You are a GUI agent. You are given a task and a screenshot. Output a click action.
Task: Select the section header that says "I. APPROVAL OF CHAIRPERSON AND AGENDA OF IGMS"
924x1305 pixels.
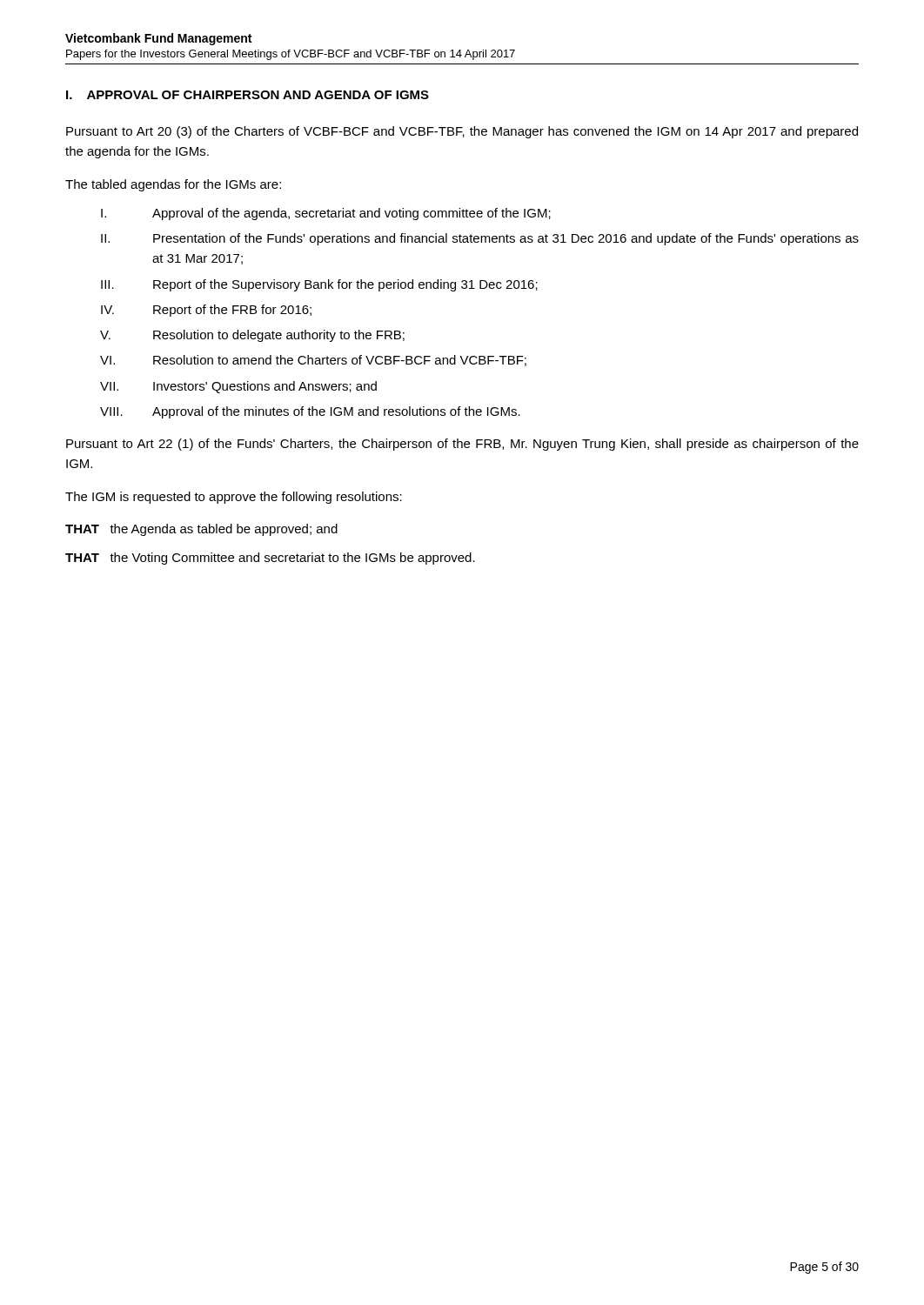click(x=247, y=94)
